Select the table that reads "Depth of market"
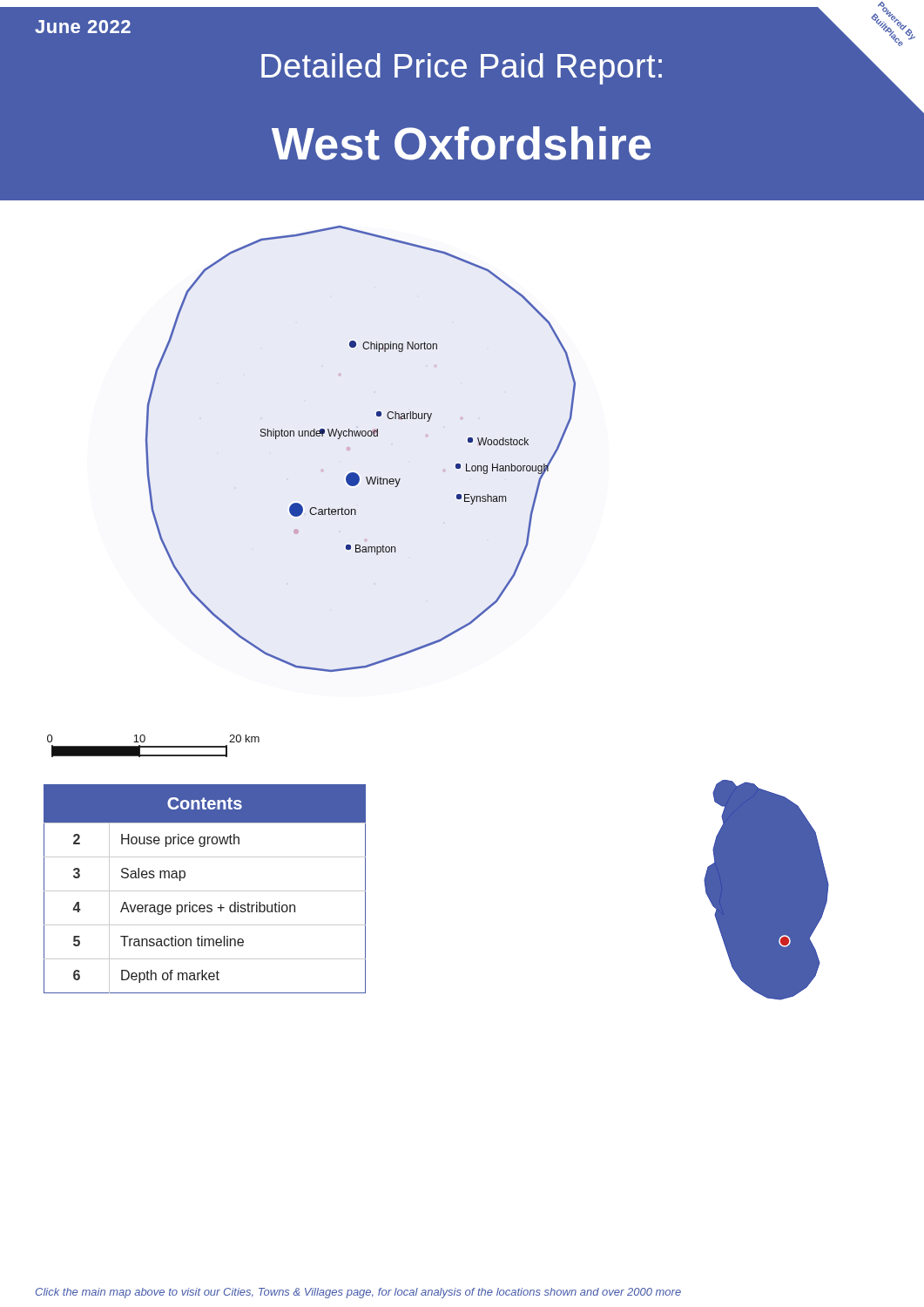This screenshot has height=1307, width=924. click(x=205, y=889)
